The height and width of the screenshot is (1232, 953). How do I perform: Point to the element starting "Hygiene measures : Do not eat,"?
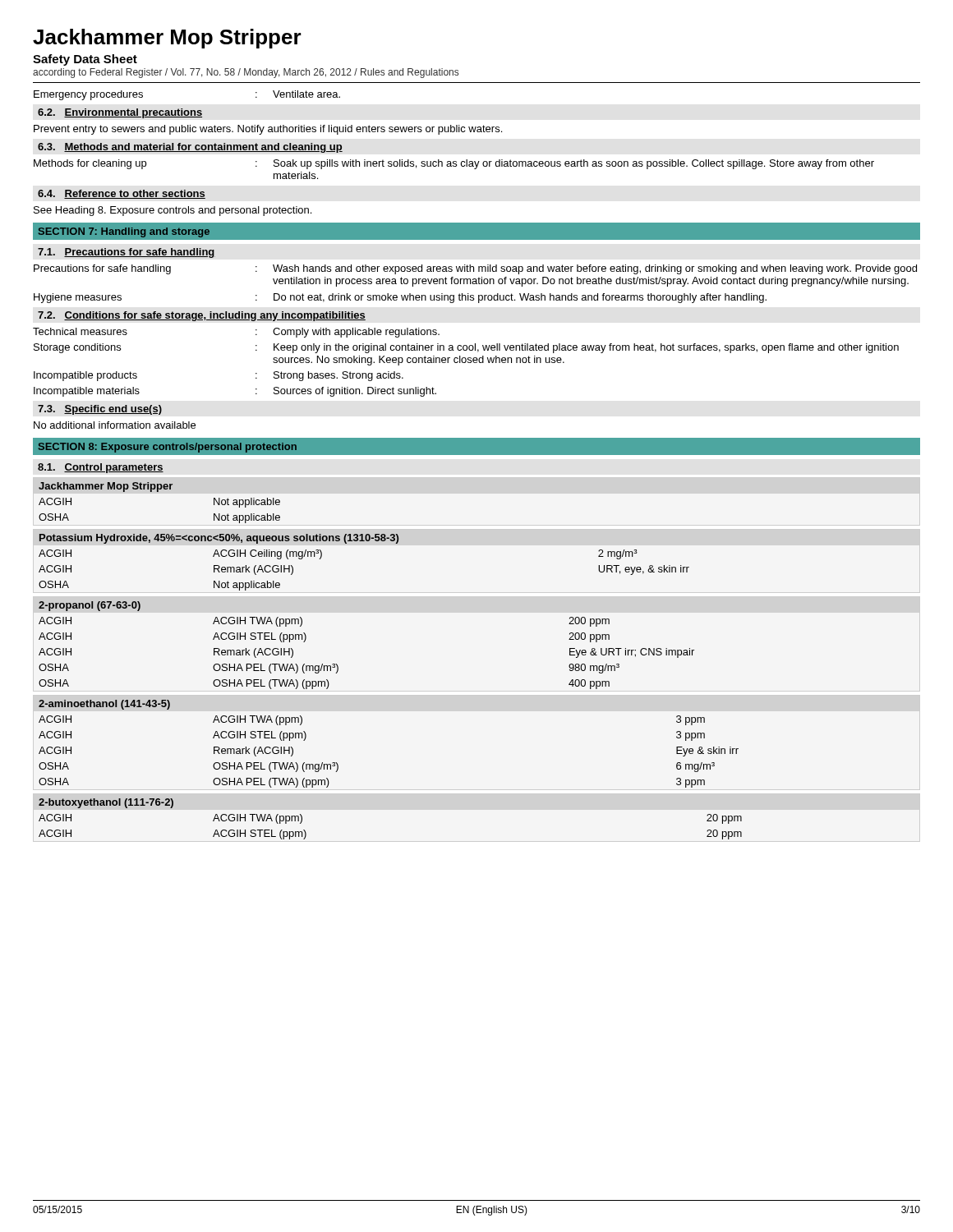(x=476, y=297)
